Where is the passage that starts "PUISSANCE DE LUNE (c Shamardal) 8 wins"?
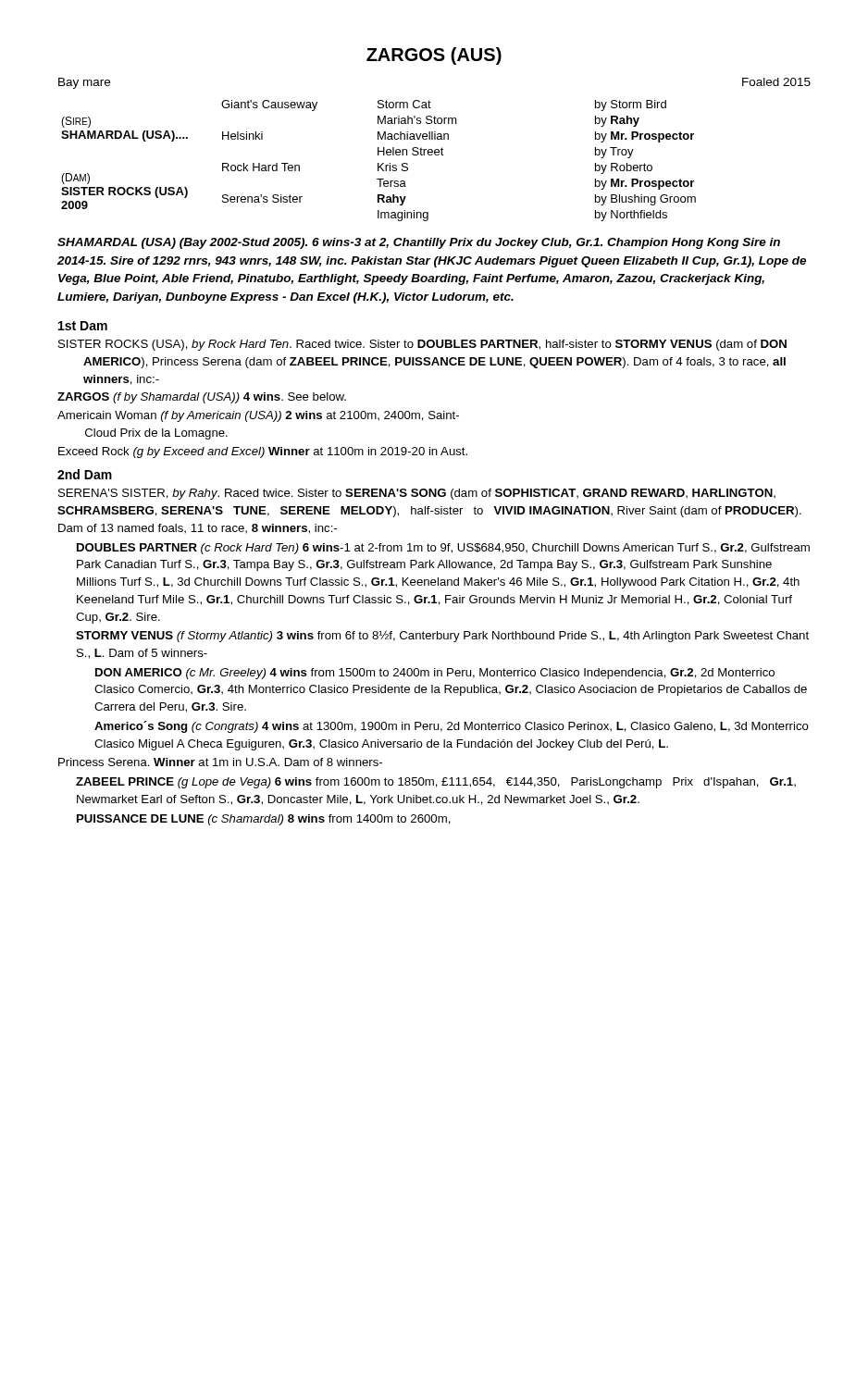868x1388 pixels. (443, 819)
